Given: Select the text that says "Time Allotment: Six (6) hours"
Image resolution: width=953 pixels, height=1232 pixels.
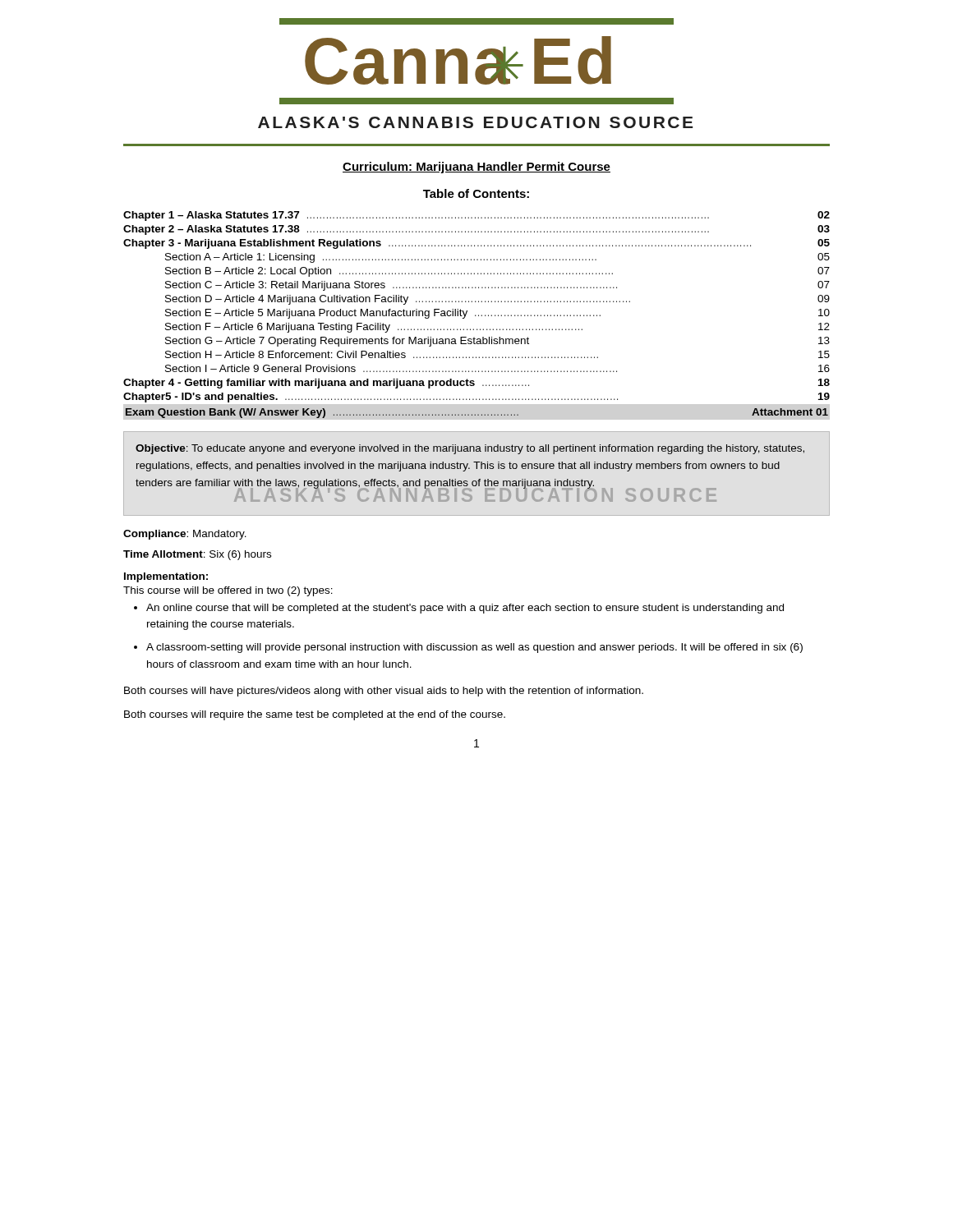Looking at the screenshot, I should click(x=198, y=554).
